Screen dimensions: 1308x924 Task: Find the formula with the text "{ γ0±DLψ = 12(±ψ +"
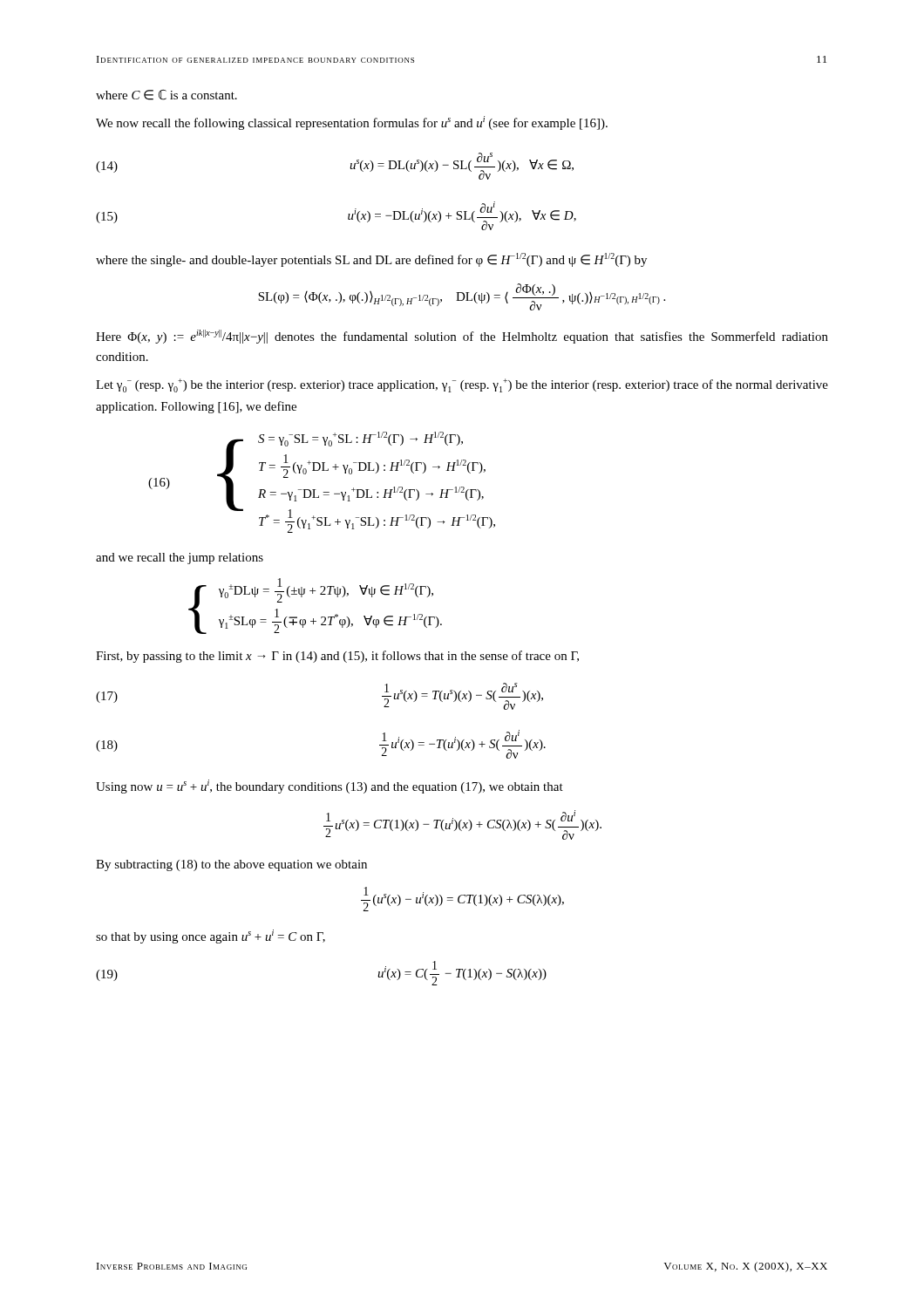[x=313, y=607]
